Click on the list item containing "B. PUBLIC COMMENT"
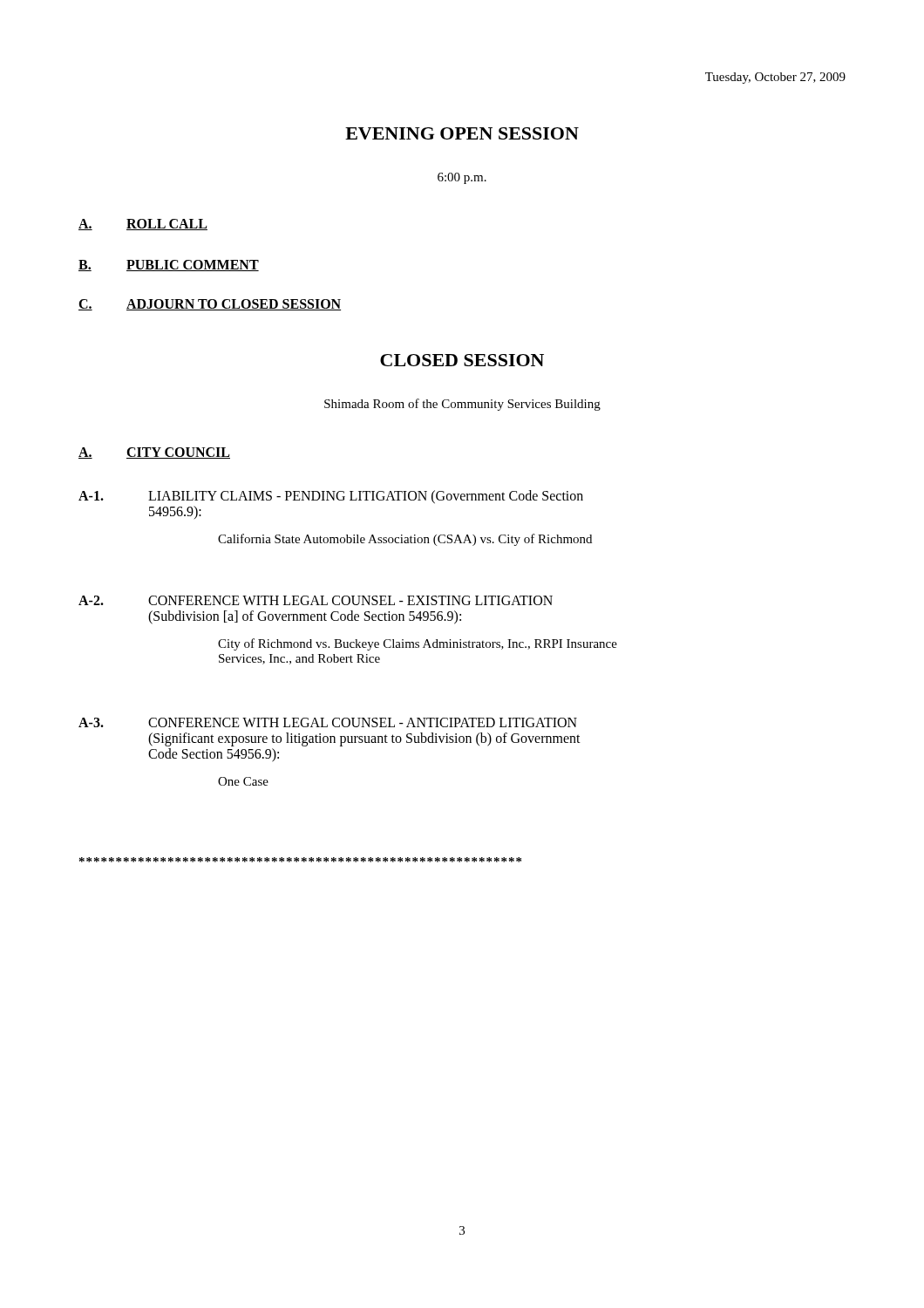924x1308 pixels. tap(168, 265)
